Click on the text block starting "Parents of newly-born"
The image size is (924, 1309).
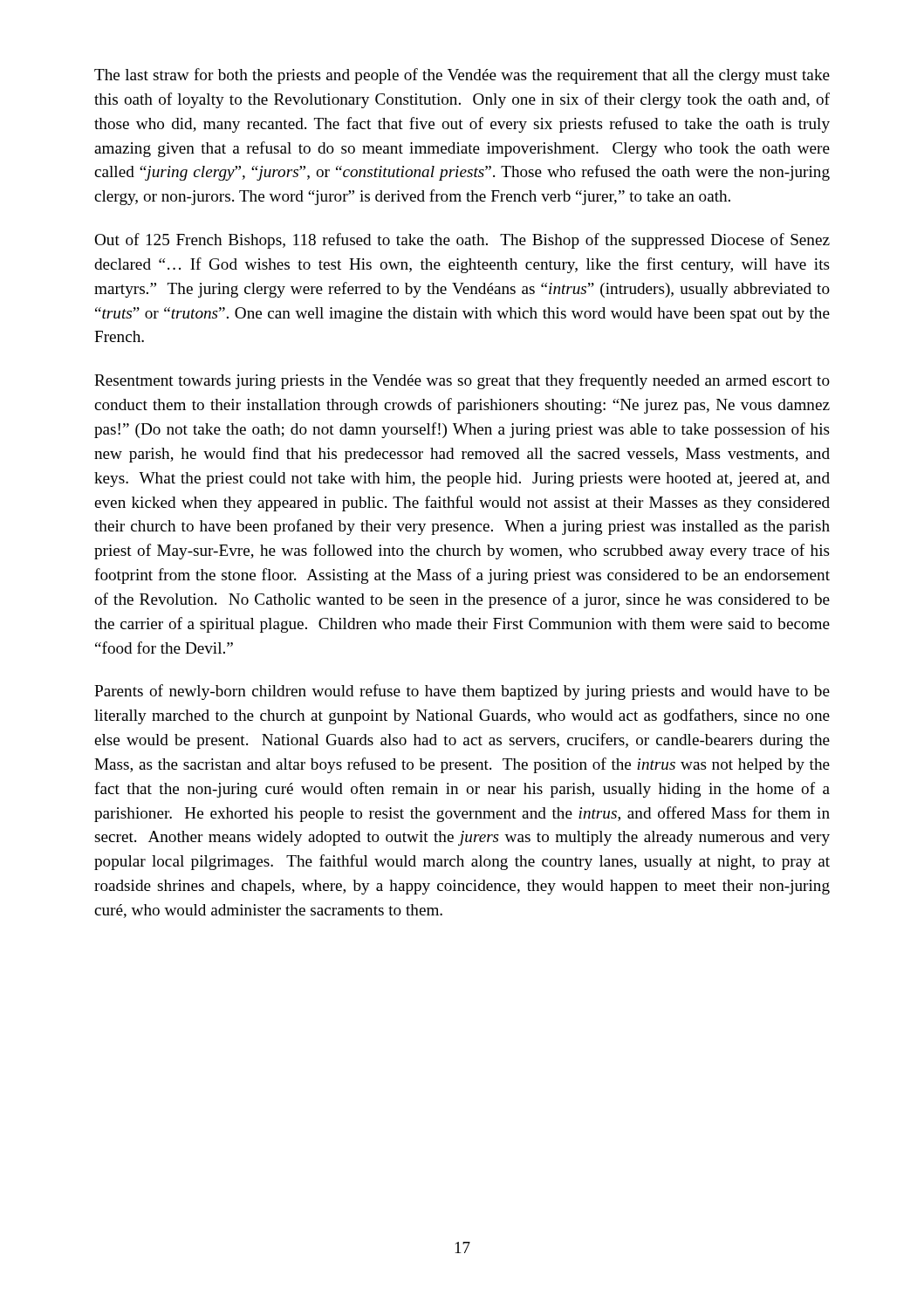tap(462, 800)
